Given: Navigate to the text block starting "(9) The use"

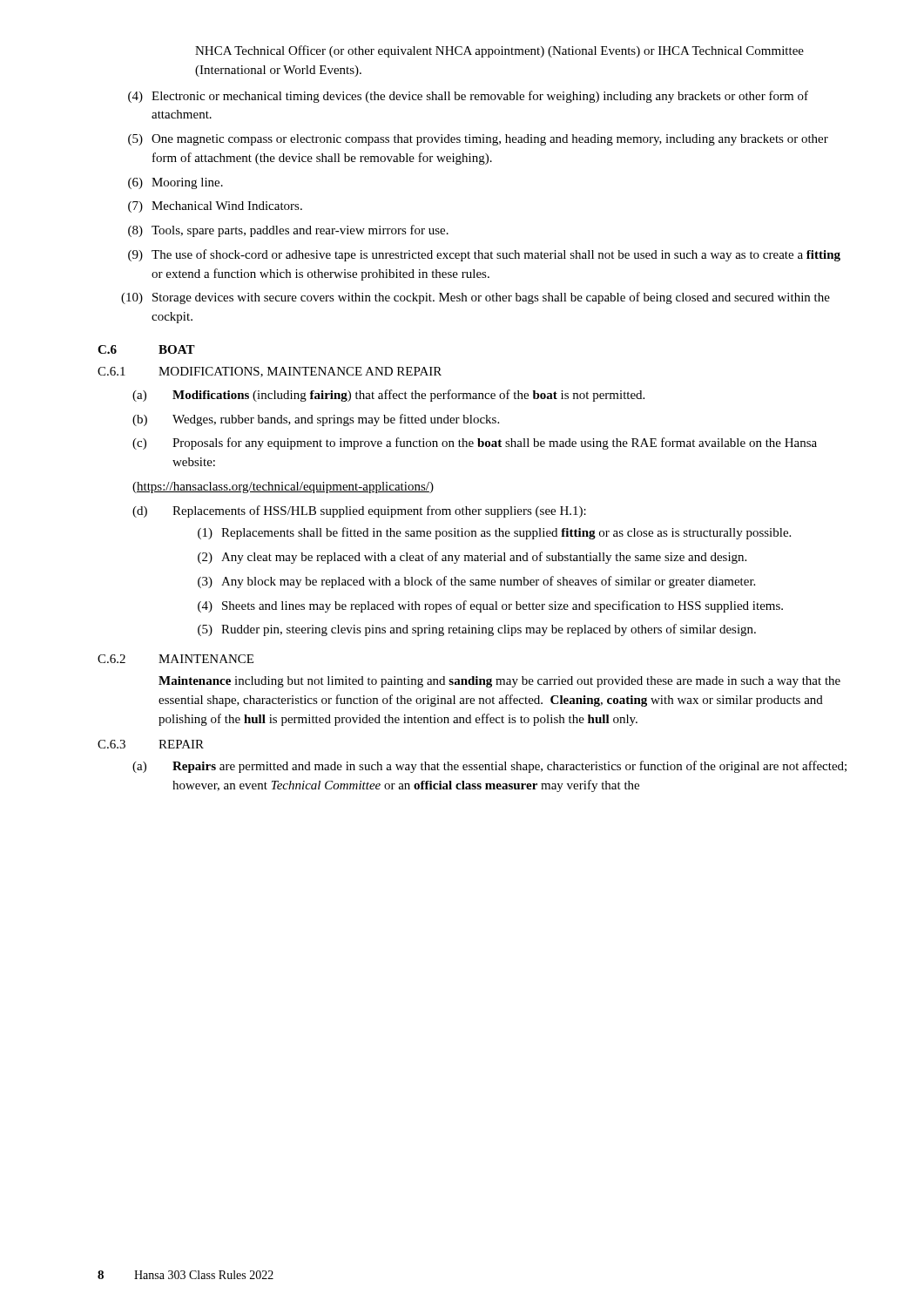Looking at the screenshot, I should (476, 264).
